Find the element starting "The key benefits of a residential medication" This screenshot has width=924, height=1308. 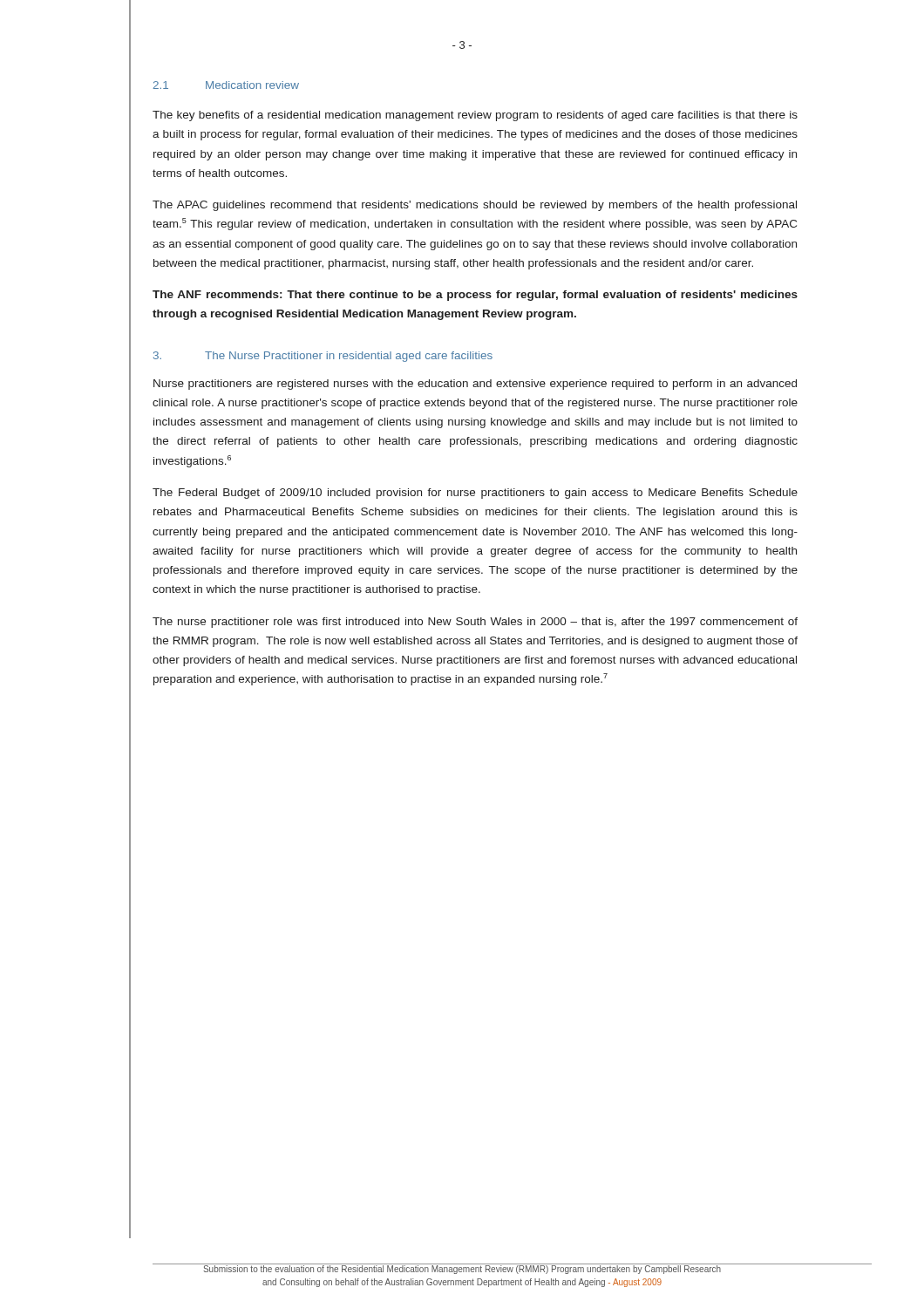[475, 144]
